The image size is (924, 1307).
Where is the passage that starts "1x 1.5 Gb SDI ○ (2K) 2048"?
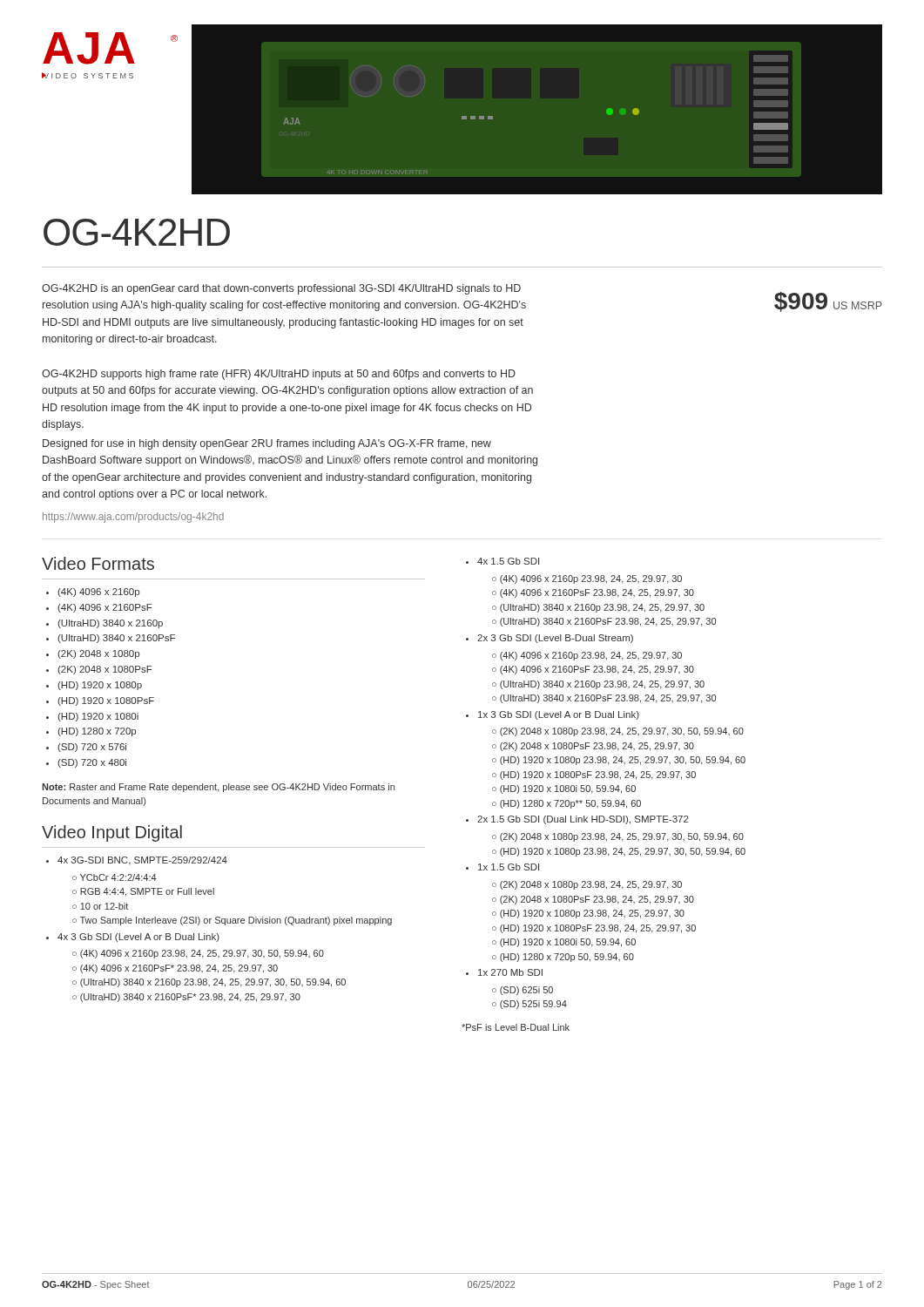point(680,913)
